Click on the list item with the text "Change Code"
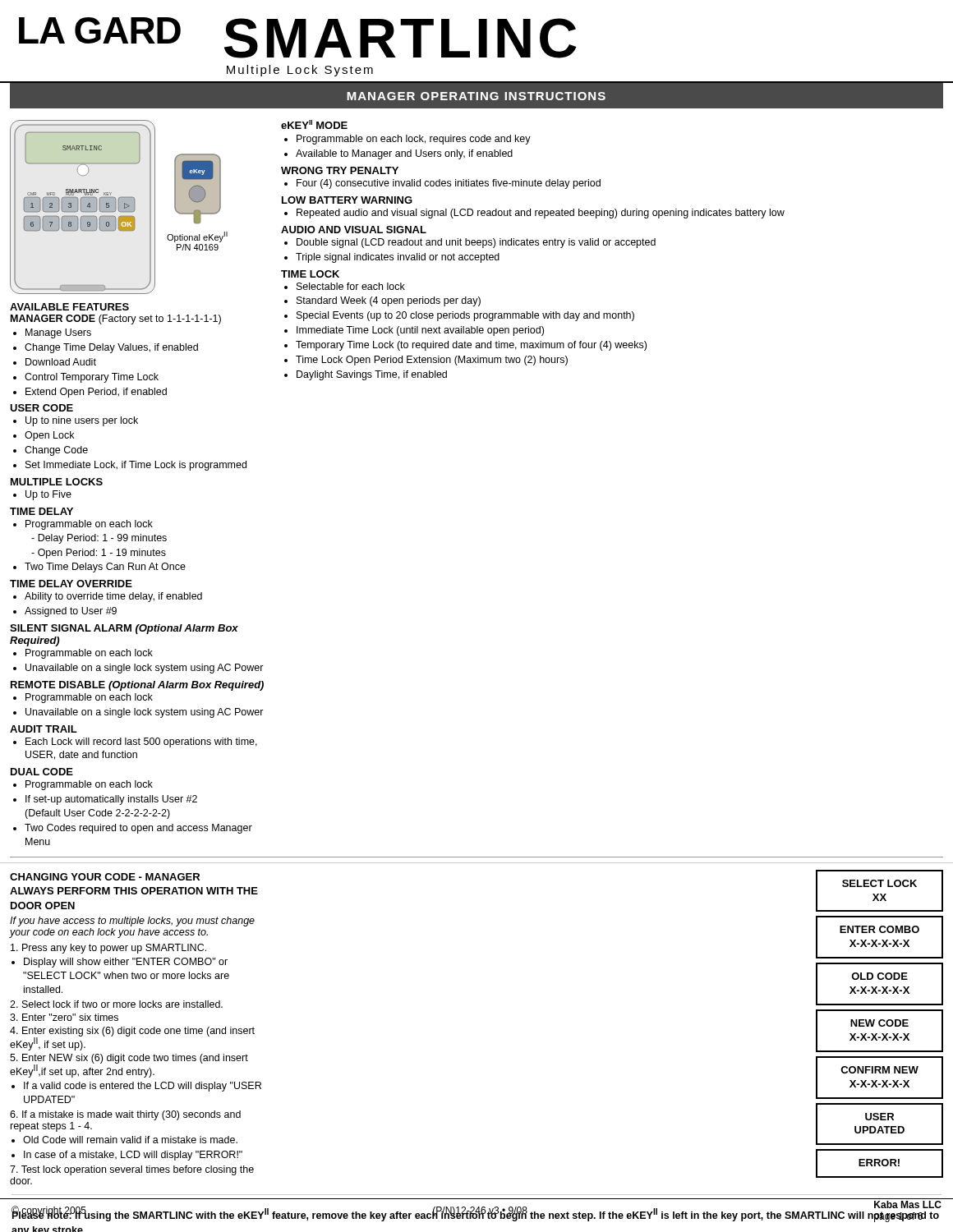The width and height of the screenshot is (953, 1232). coord(137,451)
